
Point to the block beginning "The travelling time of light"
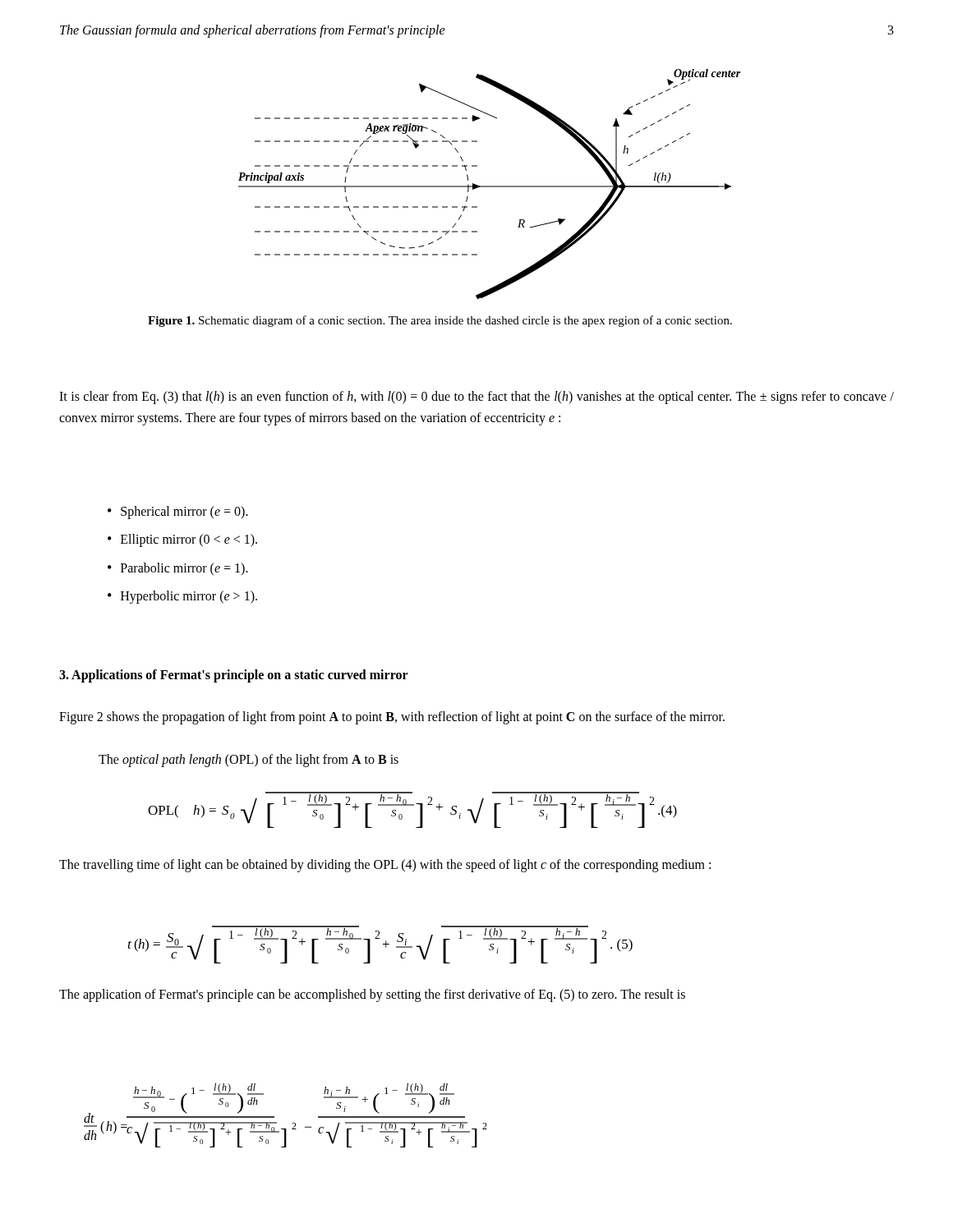(385, 864)
